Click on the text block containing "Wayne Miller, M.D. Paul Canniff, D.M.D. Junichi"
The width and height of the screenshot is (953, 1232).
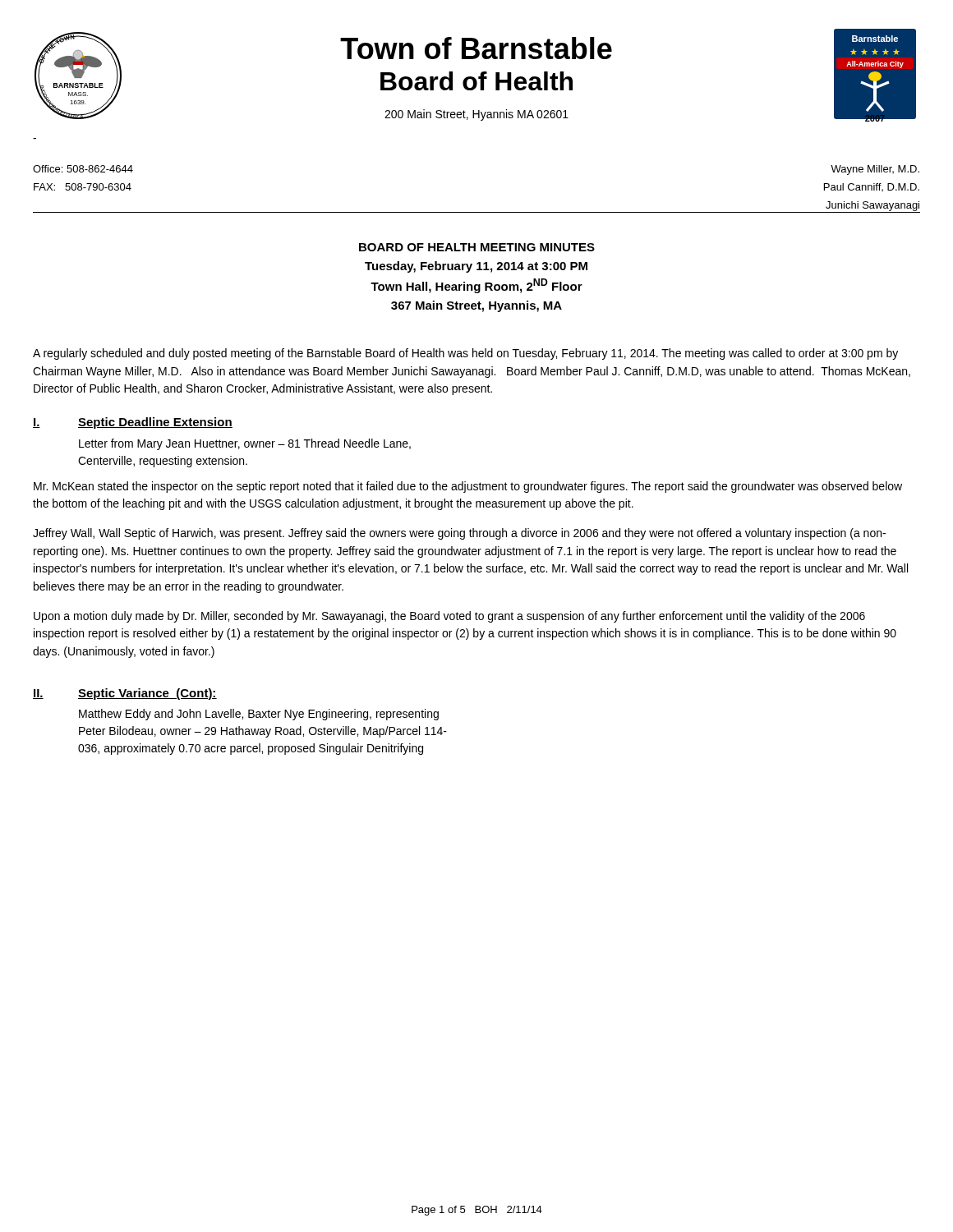coord(872,187)
